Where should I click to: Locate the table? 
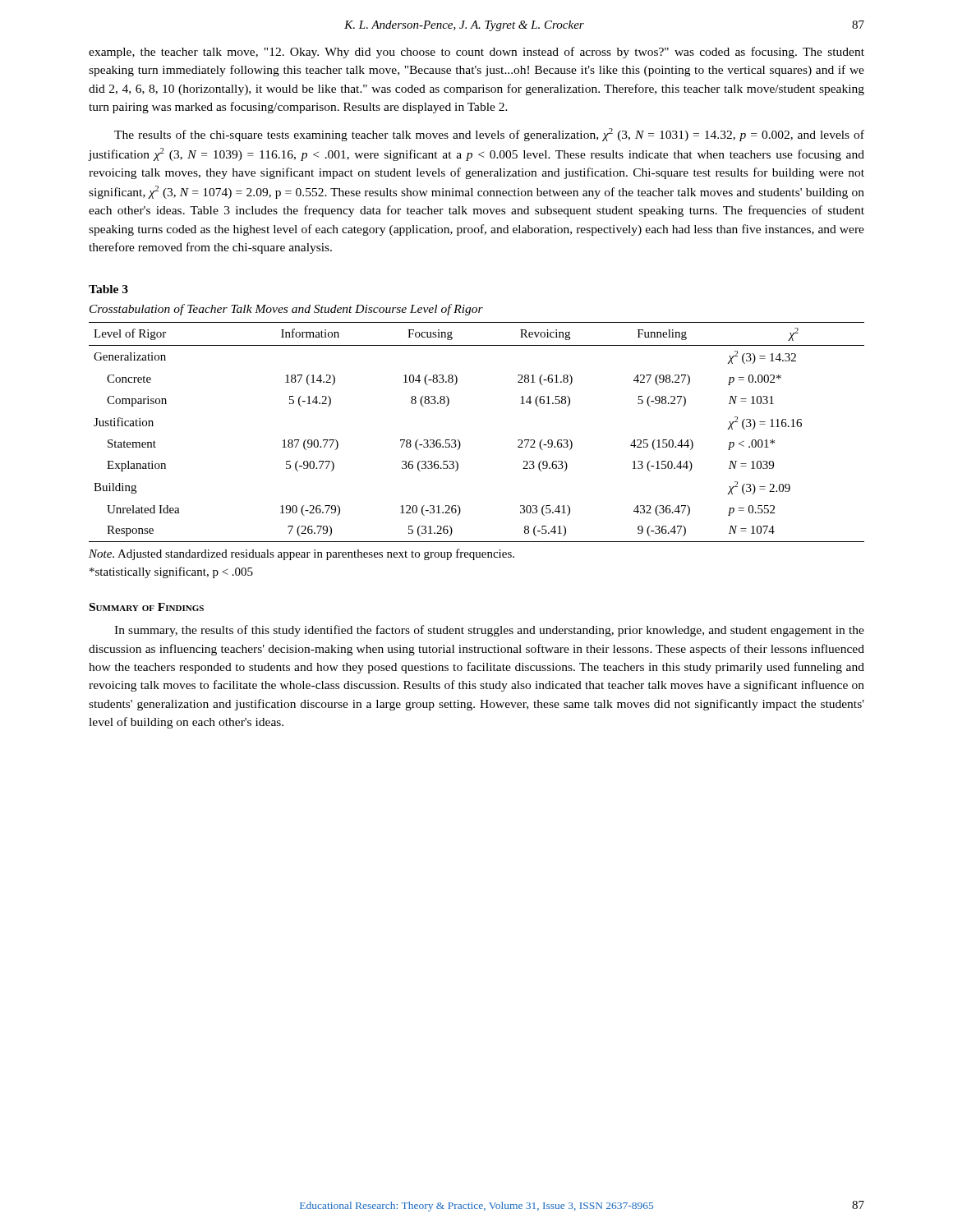(x=476, y=432)
